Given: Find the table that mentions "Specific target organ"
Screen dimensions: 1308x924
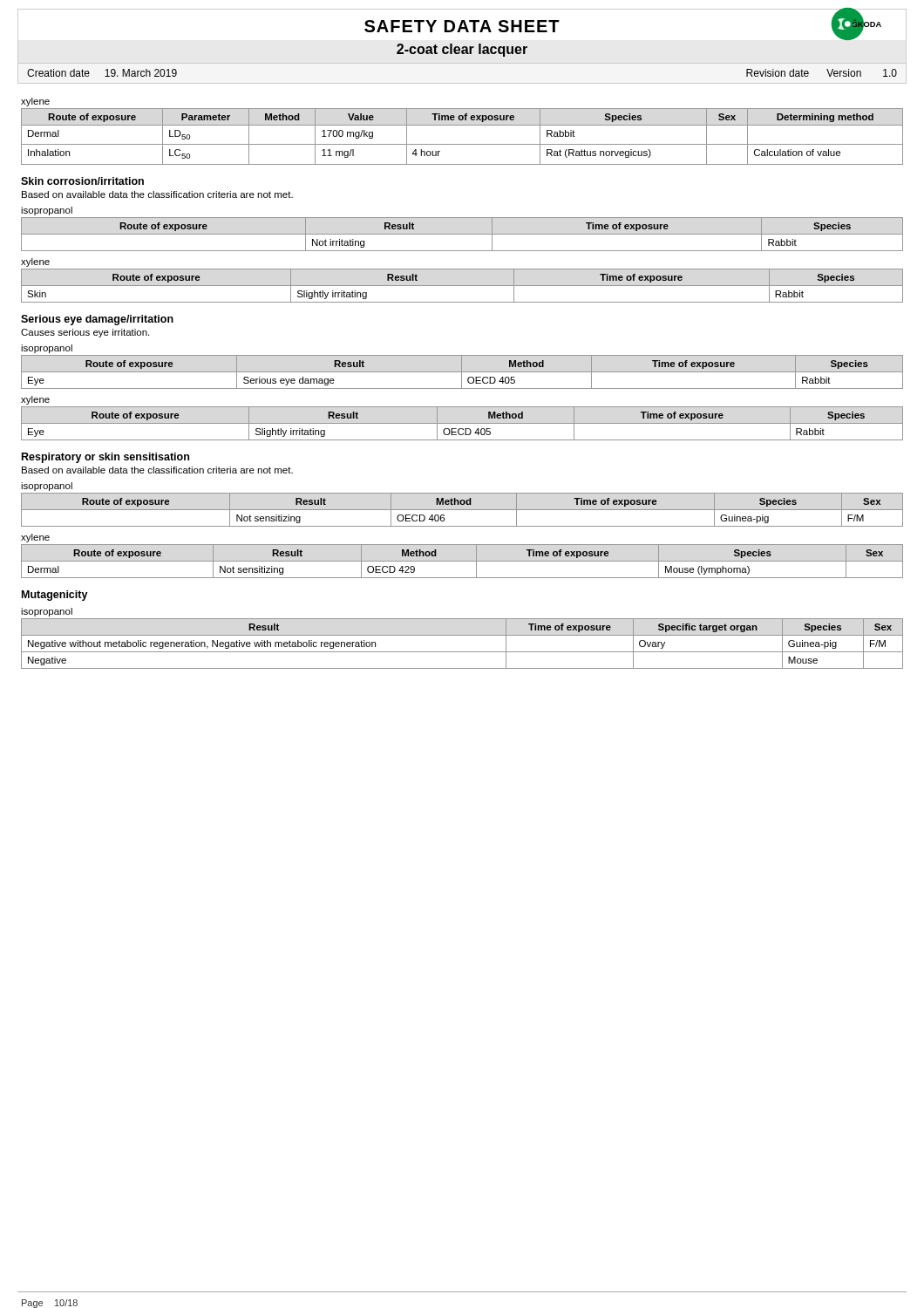Looking at the screenshot, I should 462,643.
